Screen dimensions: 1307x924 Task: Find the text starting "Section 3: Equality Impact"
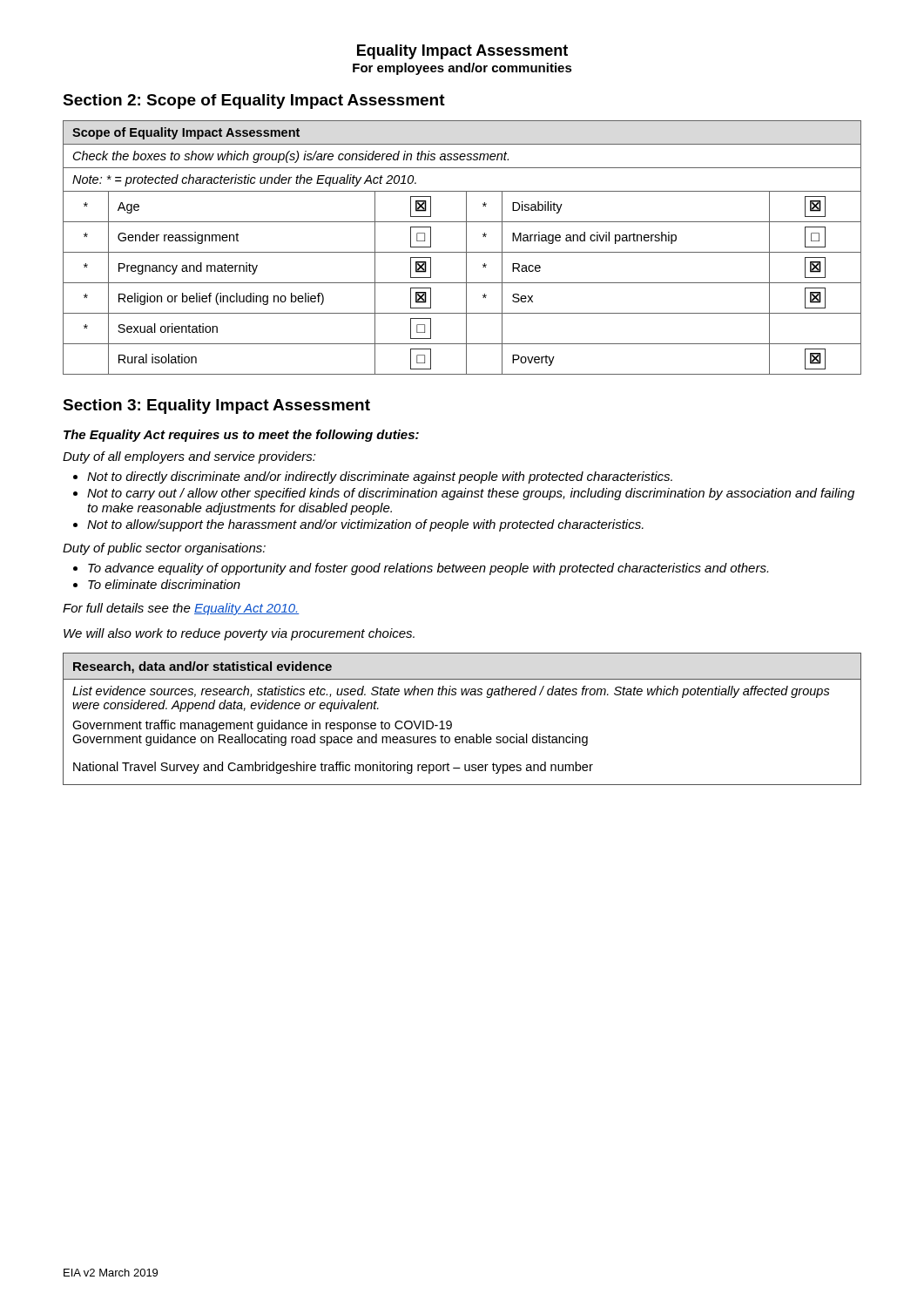pos(216,405)
